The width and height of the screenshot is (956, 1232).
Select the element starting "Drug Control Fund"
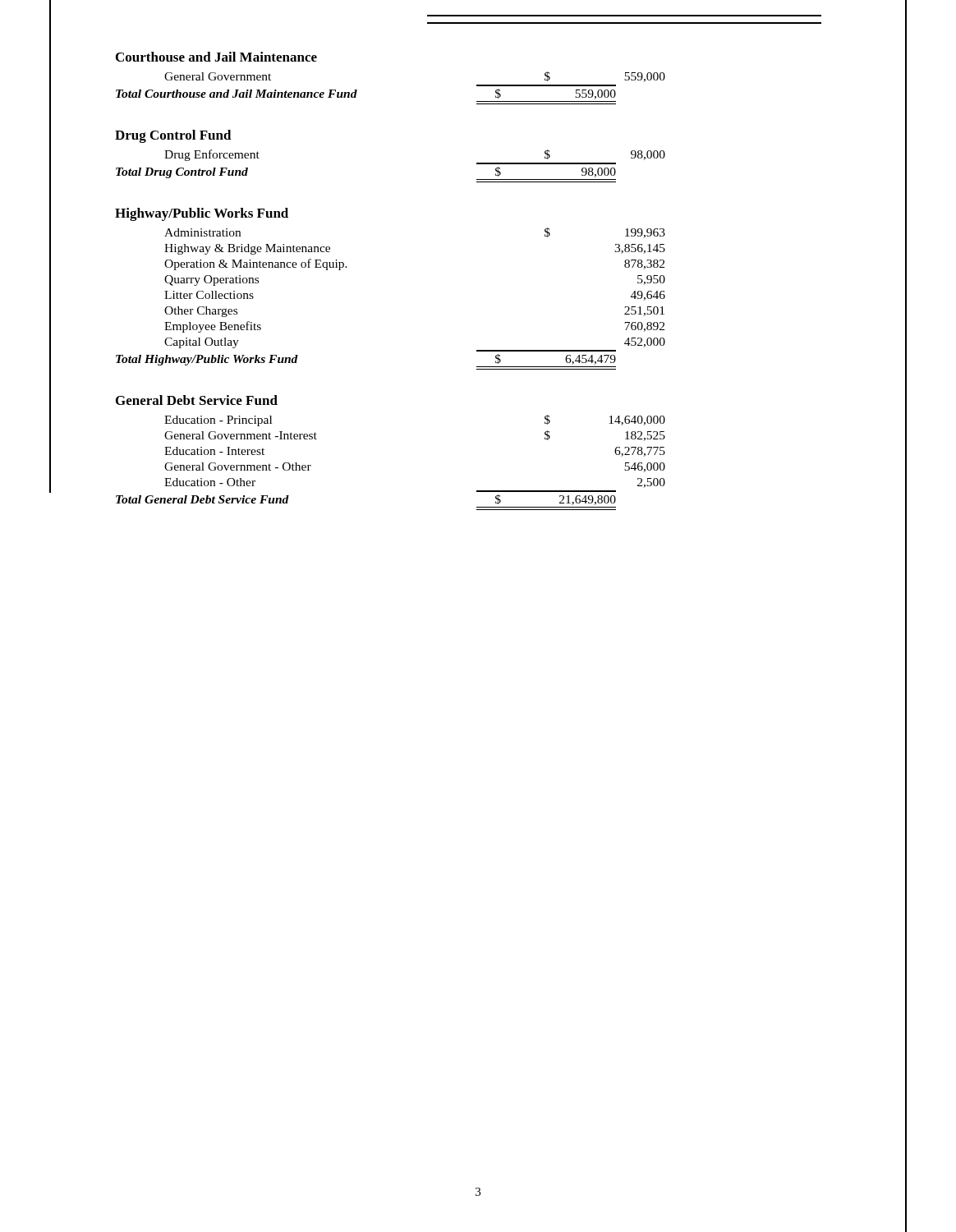pyautogui.click(x=173, y=135)
